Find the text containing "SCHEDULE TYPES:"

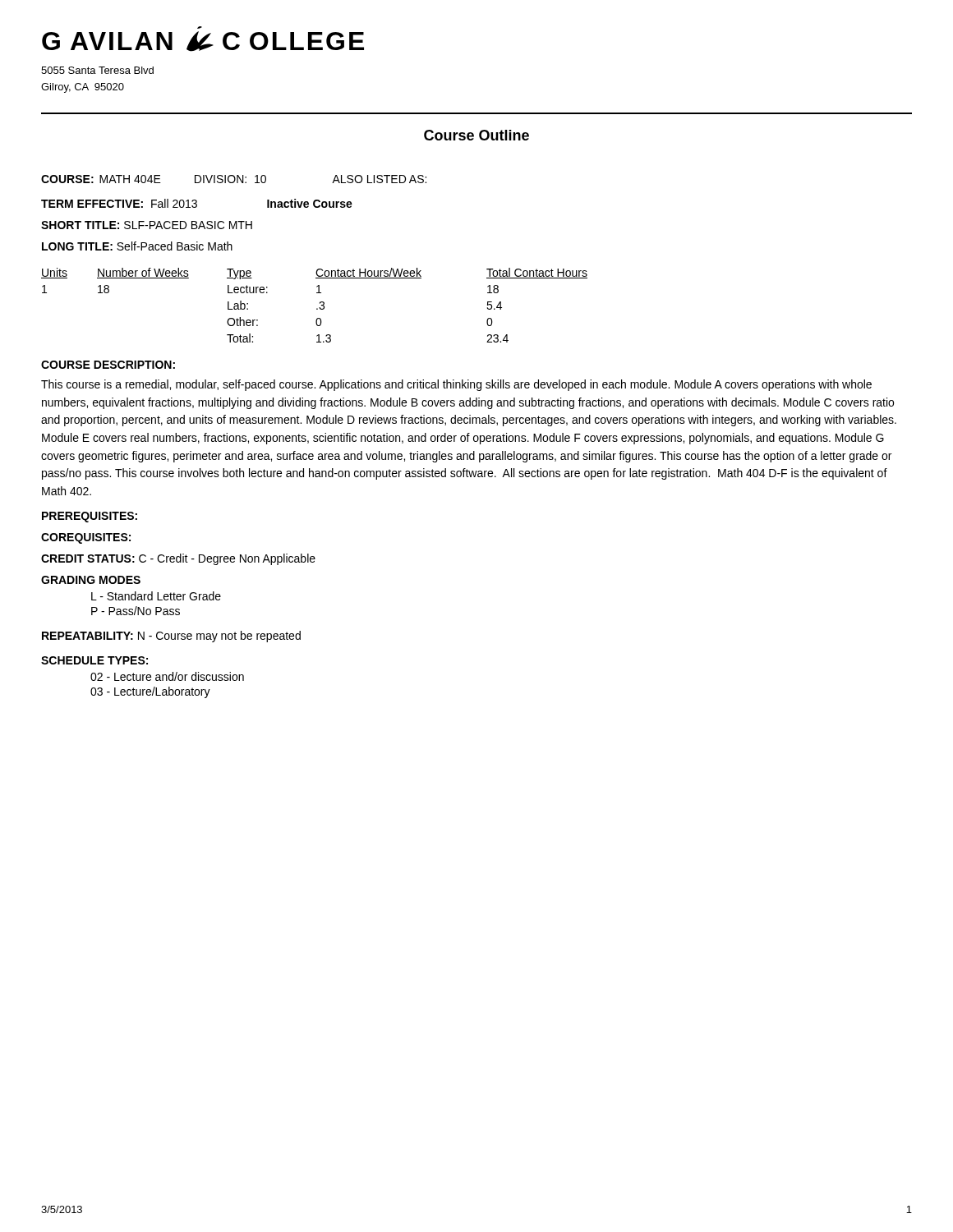(x=95, y=660)
